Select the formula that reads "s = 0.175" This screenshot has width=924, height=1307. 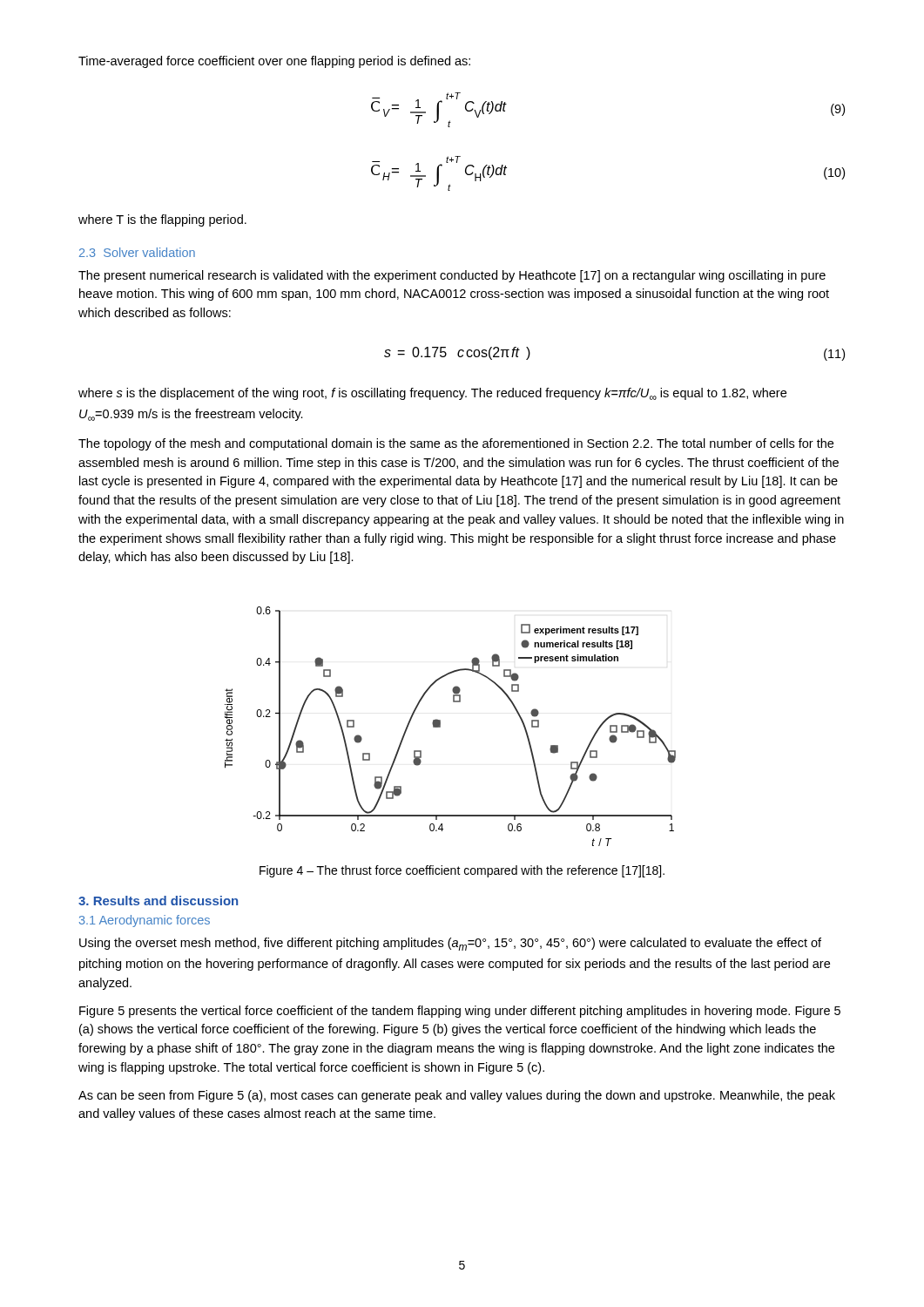click(459, 352)
